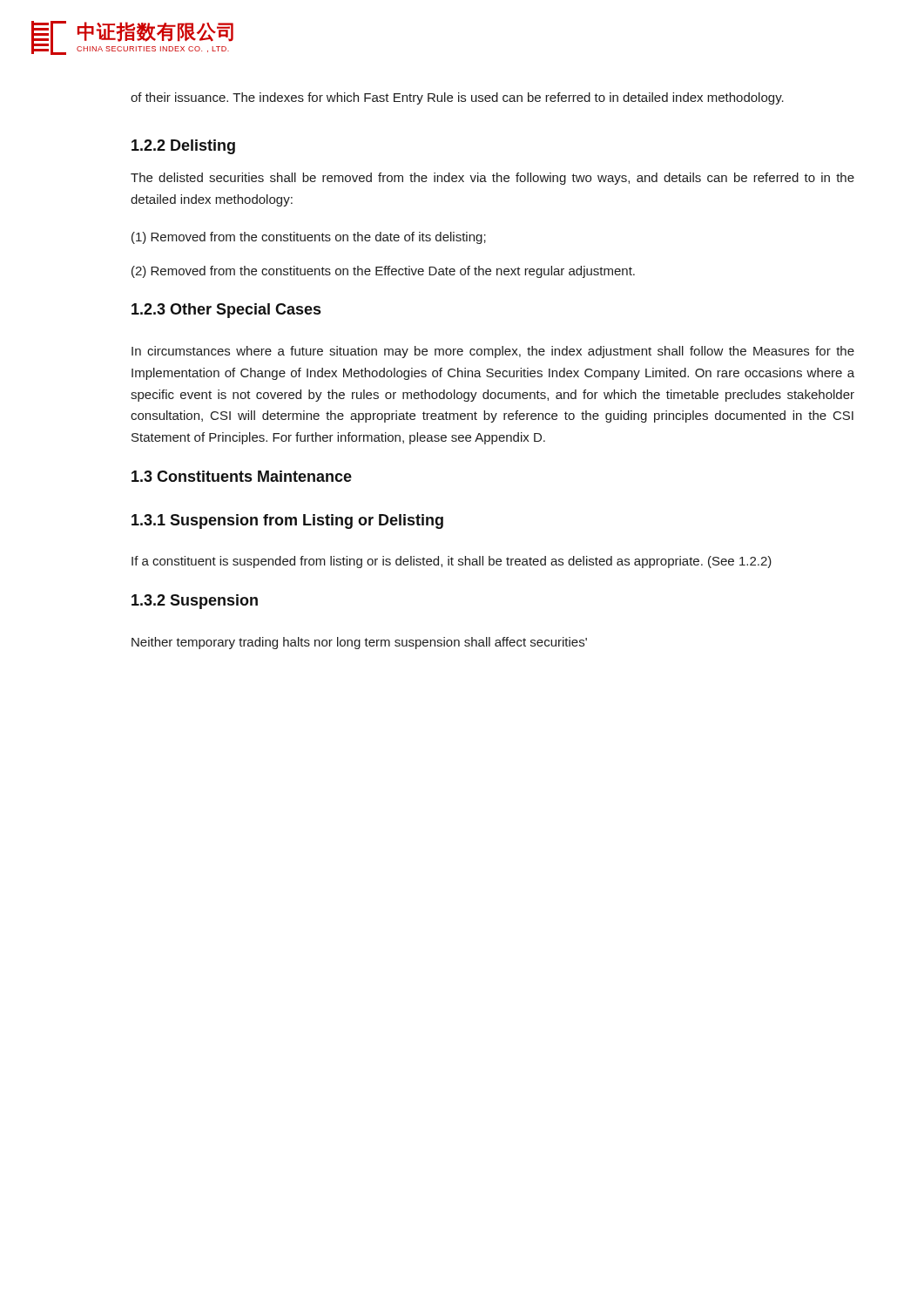This screenshot has height=1307, width=924.
Task: Find the list item that reads "(2) Removed from the constituents"
Action: click(383, 270)
